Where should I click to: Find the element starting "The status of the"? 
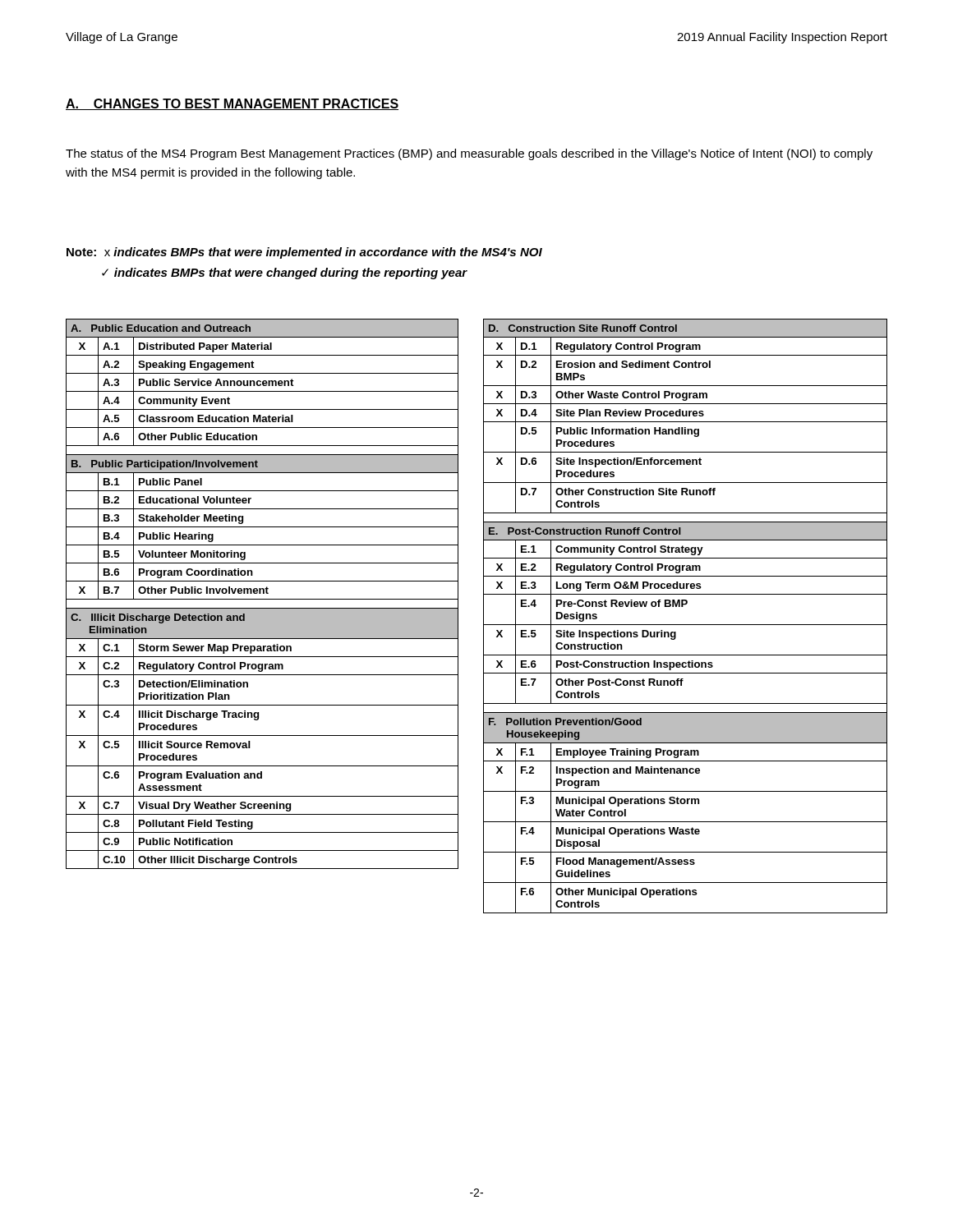point(469,163)
